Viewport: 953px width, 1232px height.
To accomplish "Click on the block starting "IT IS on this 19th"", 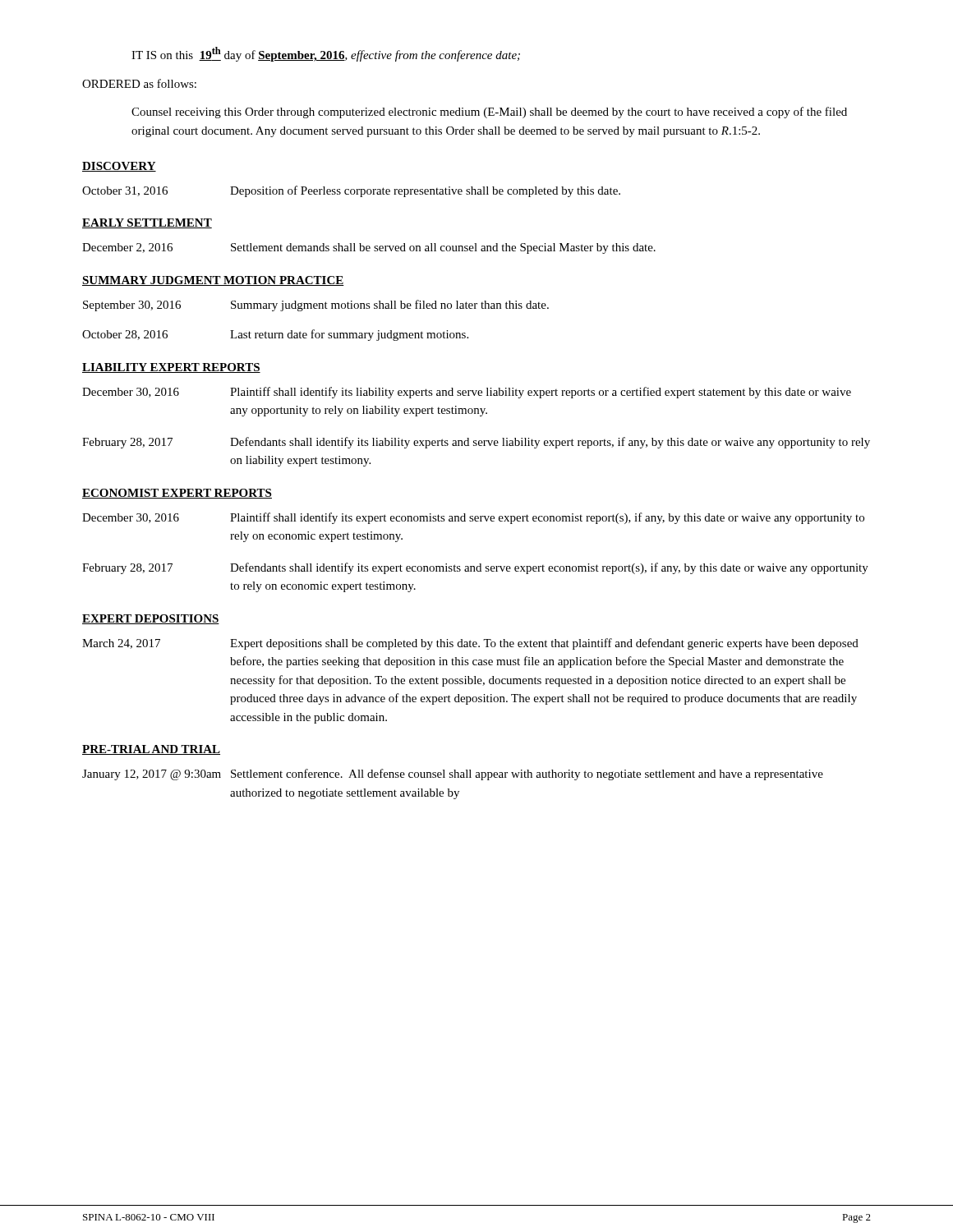I will click(x=326, y=53).
